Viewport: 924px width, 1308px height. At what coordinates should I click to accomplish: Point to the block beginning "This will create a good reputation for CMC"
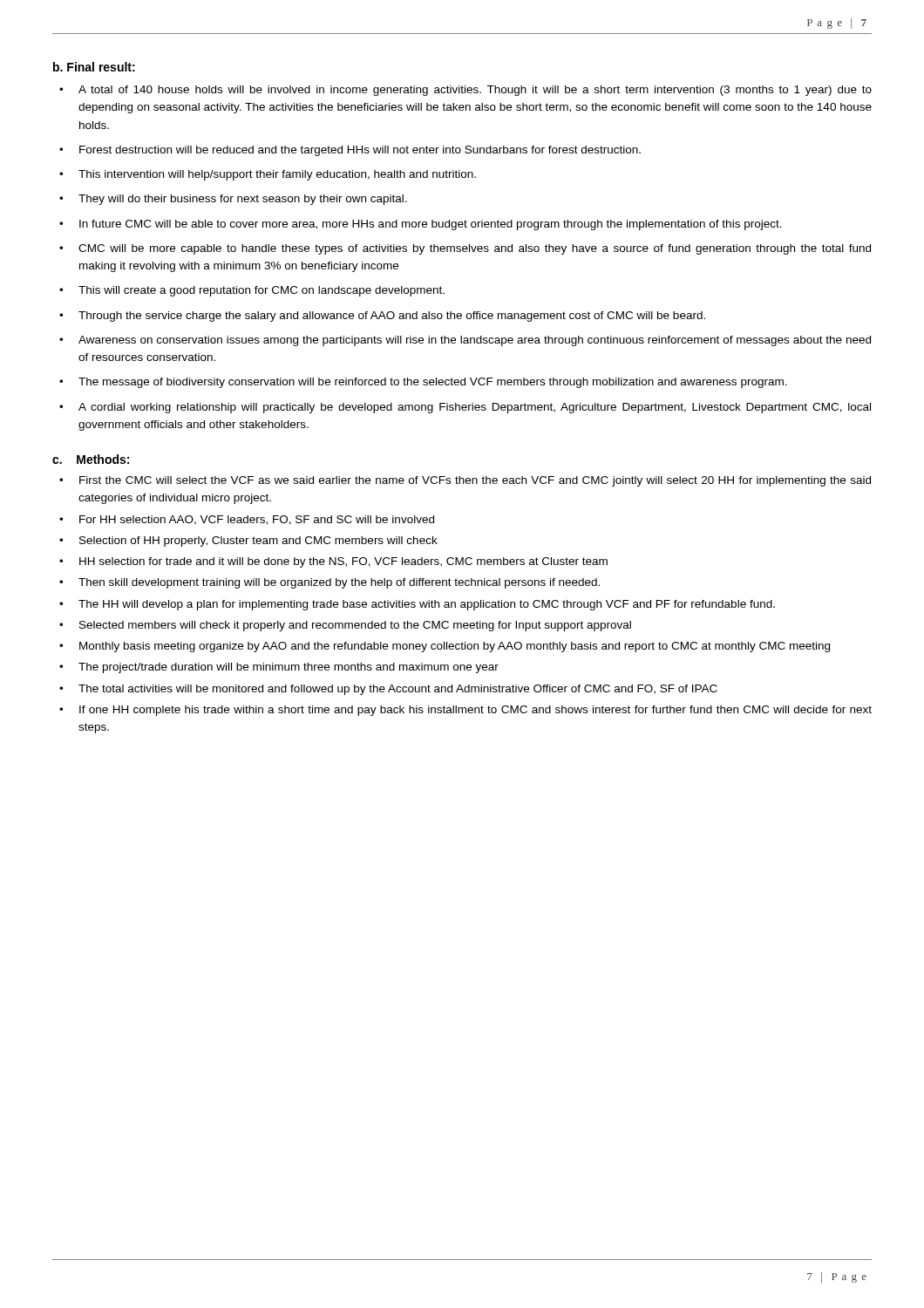click(x=262, y=290)
